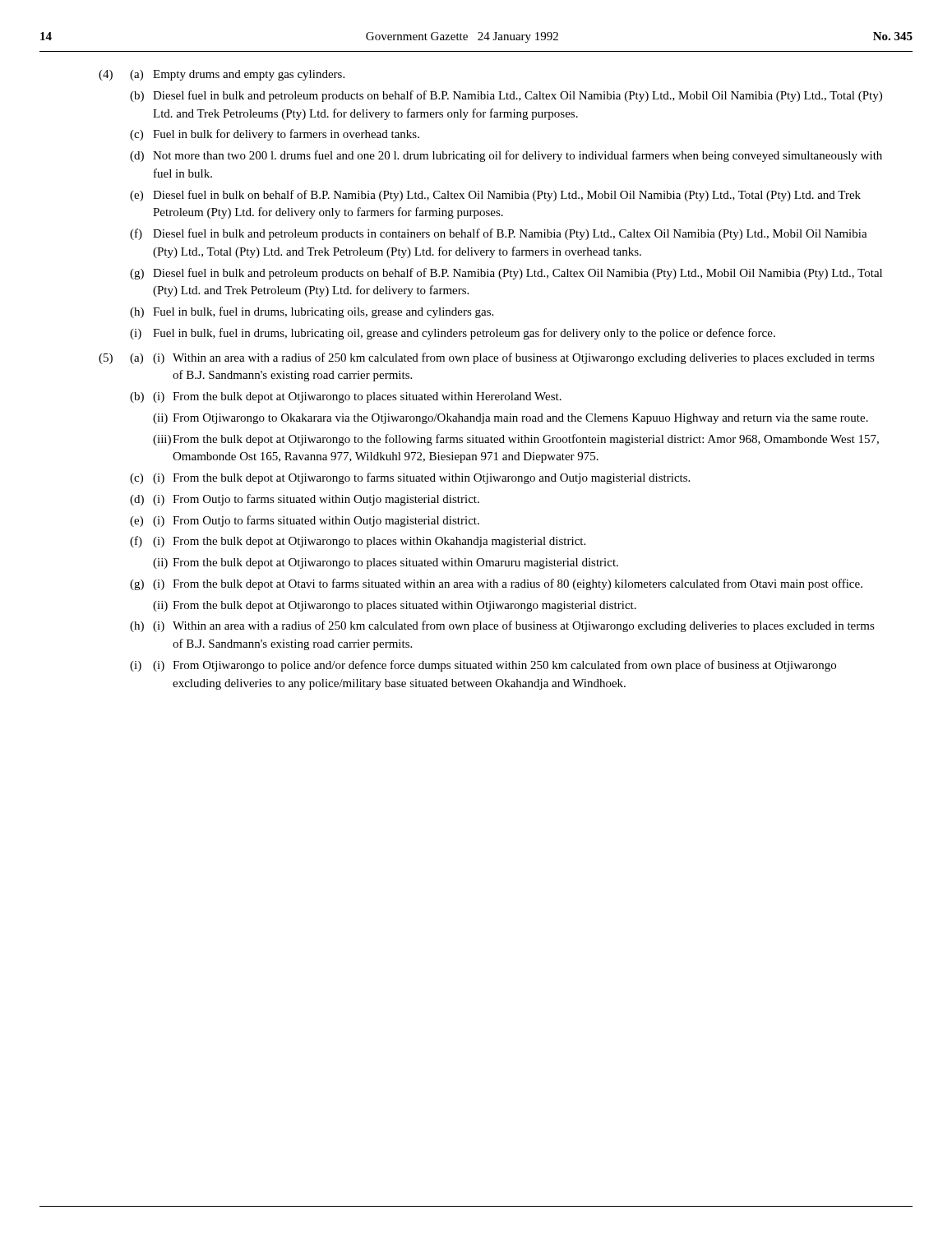Select the region starting "(b) Diesel fuel"
952x1233 pixels.
[492, 105]
